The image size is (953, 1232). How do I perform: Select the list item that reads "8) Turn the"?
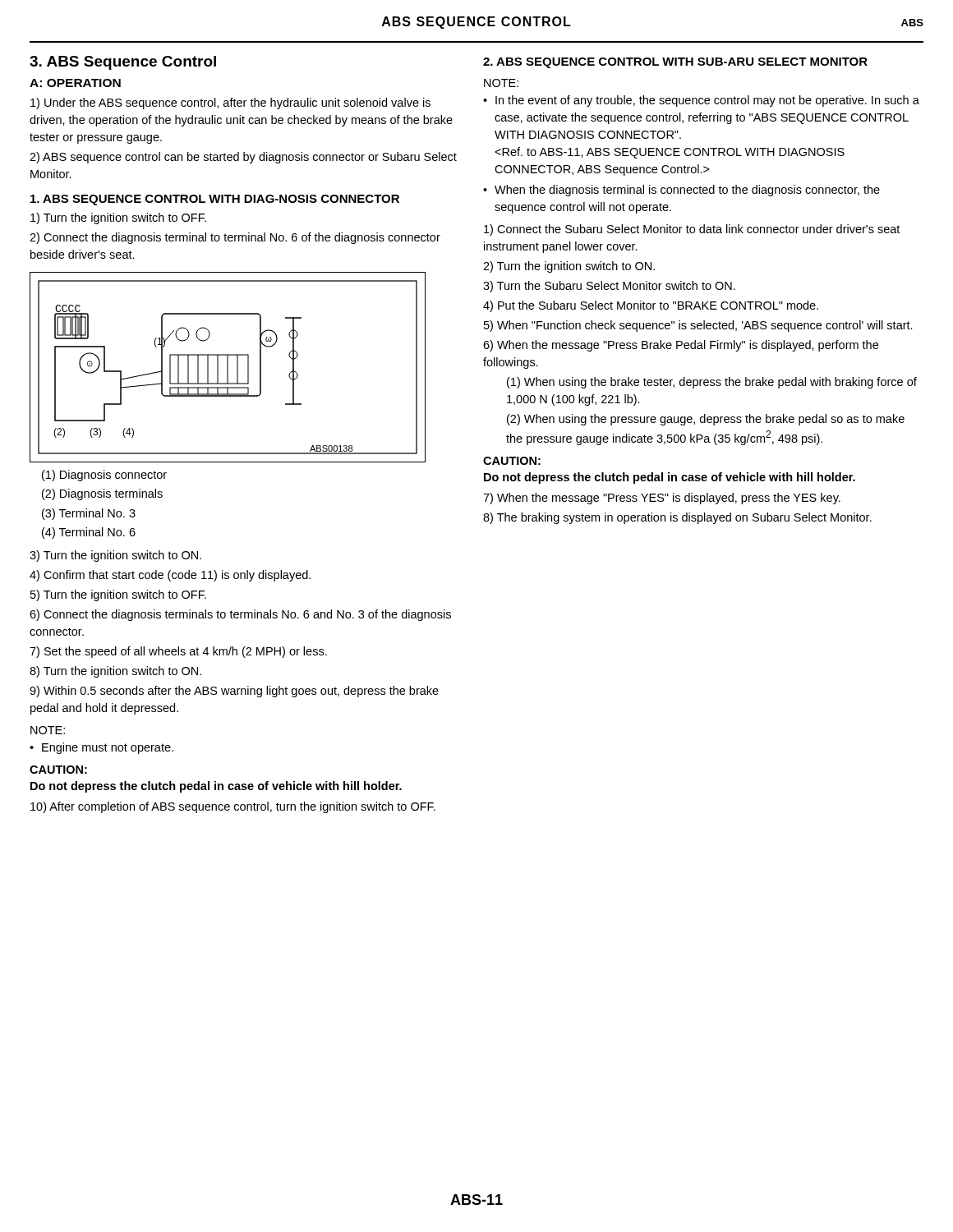(116, 671)
